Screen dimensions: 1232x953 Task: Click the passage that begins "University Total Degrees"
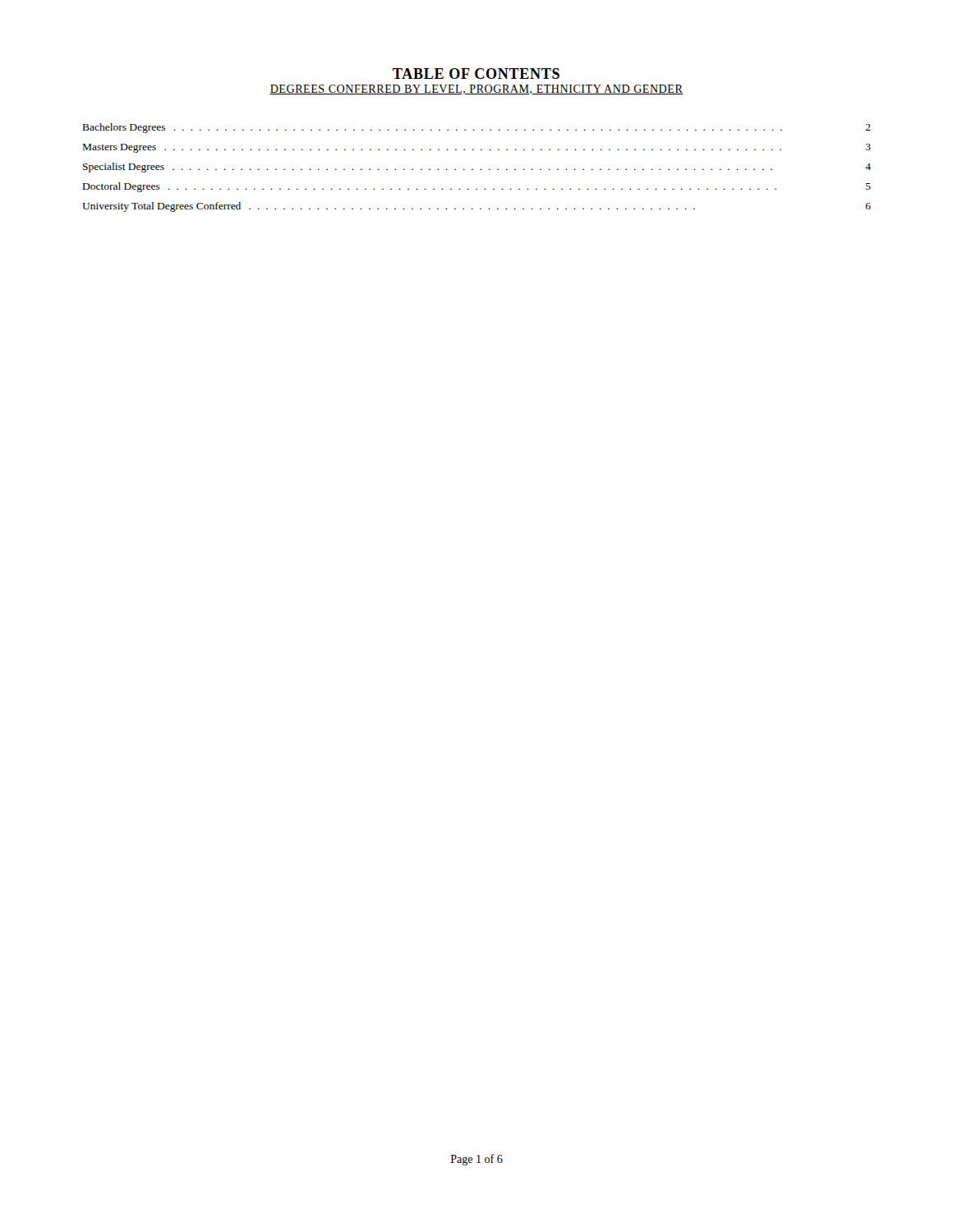click(476, 206)
